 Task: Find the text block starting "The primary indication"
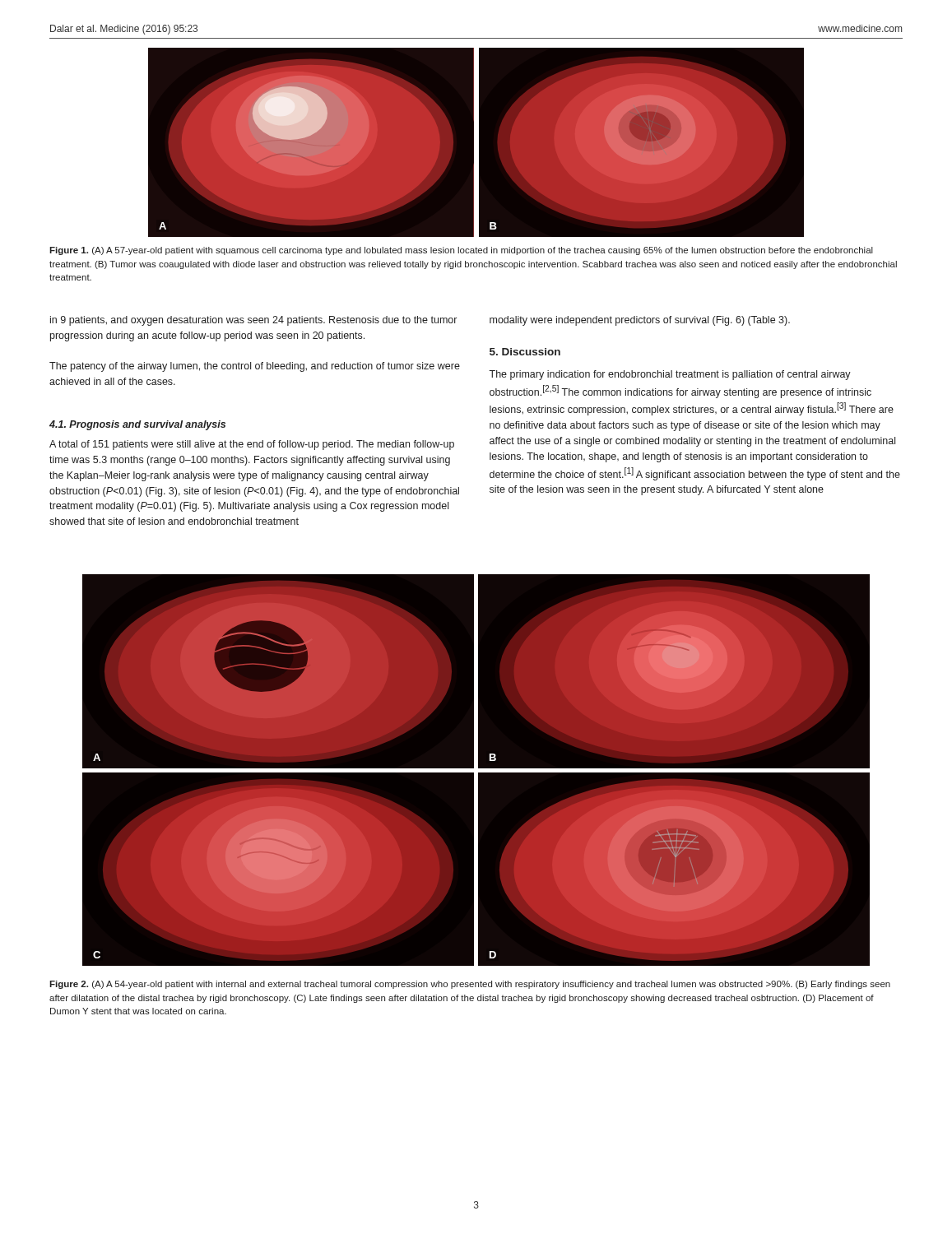[x=695, y=432]
